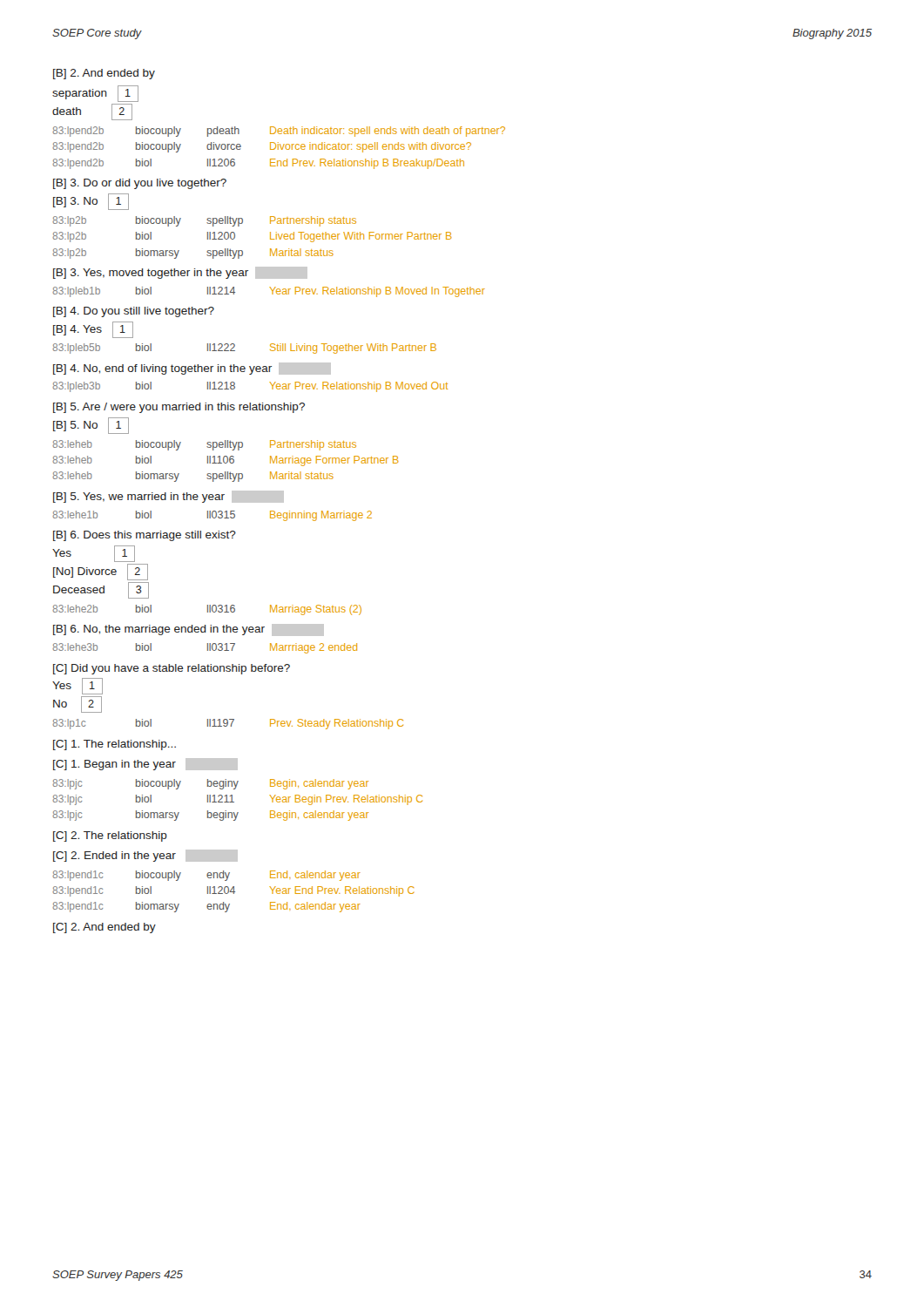Locate the block starting "[B] 3. No 1"
Screen dimensions: 1307x924
(x=91, y=202)
